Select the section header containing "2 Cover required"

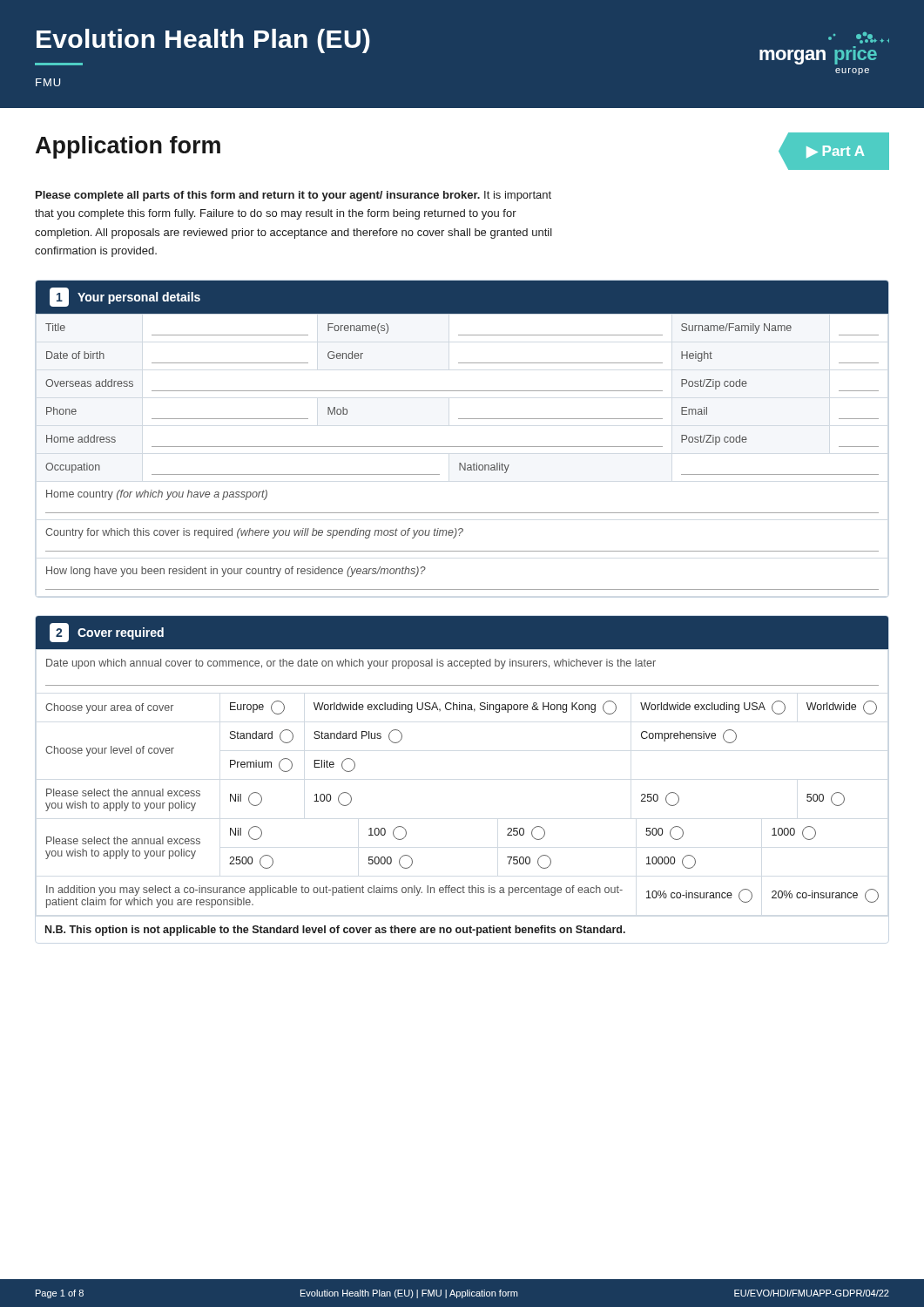point(107,632)
